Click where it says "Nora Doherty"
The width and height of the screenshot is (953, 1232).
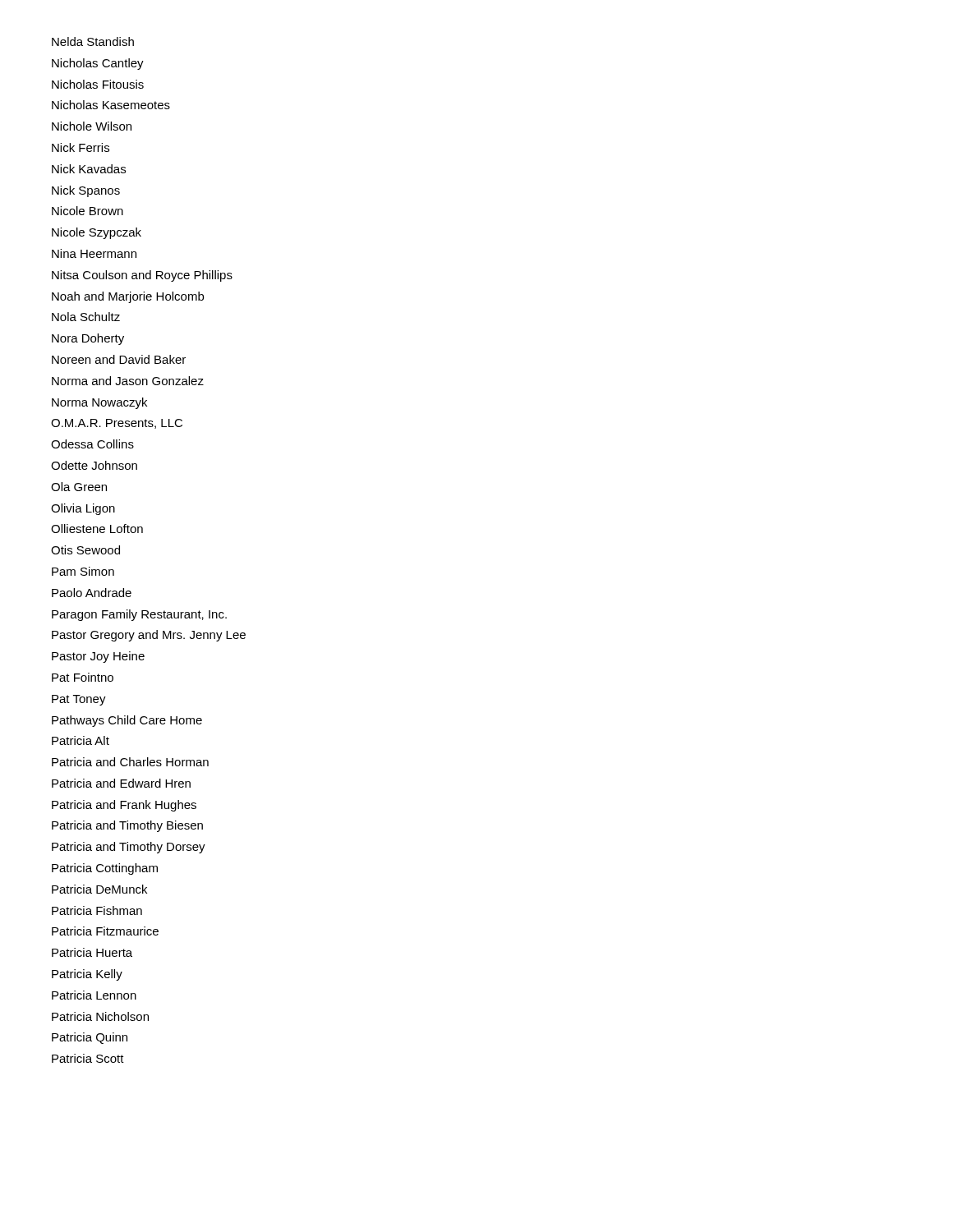point(88,338)
